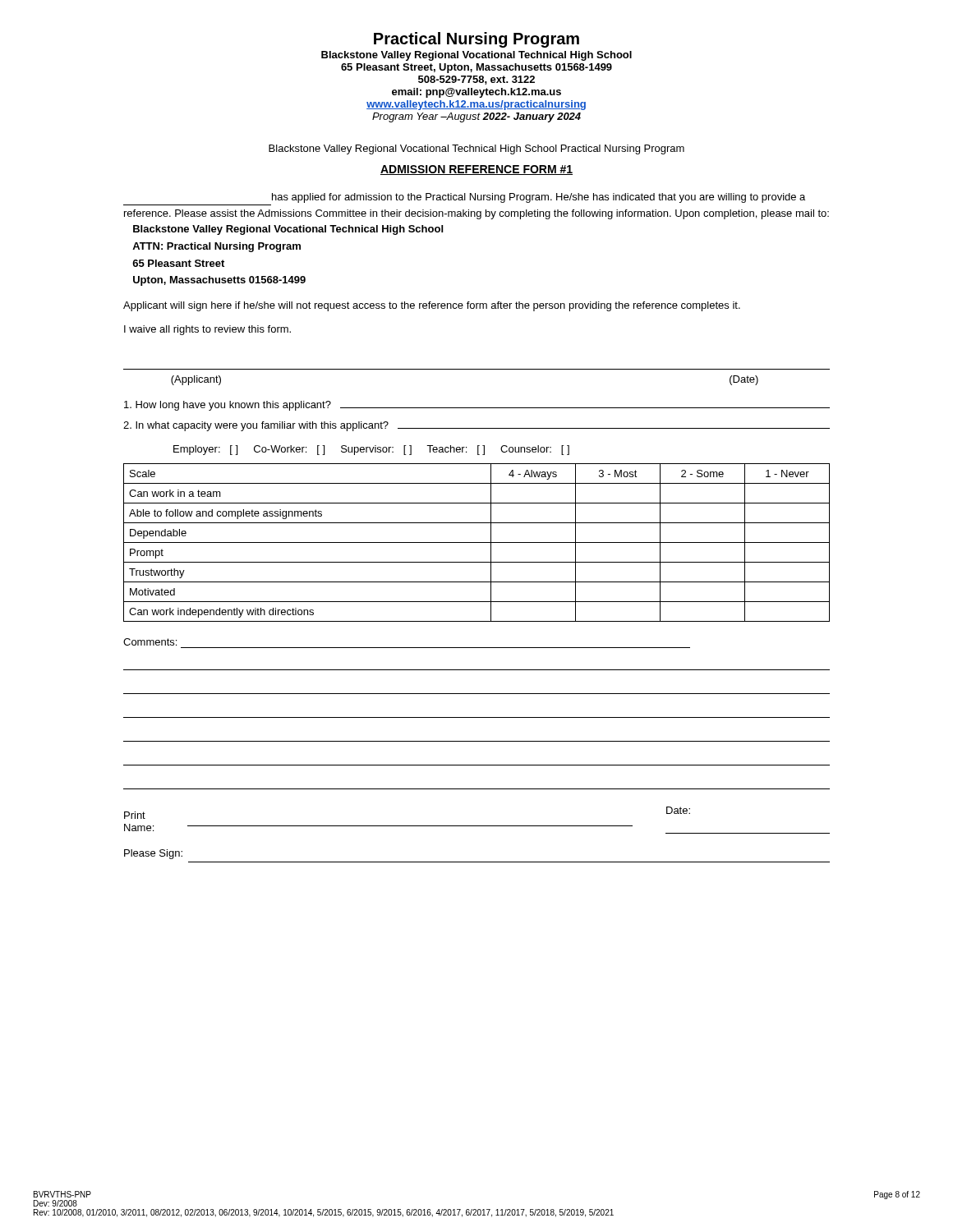953x1232 pixels.
Task: Navigate to the block starting "ADMISSION REFERENCE FORM #1"
Action: pos(476,169)
